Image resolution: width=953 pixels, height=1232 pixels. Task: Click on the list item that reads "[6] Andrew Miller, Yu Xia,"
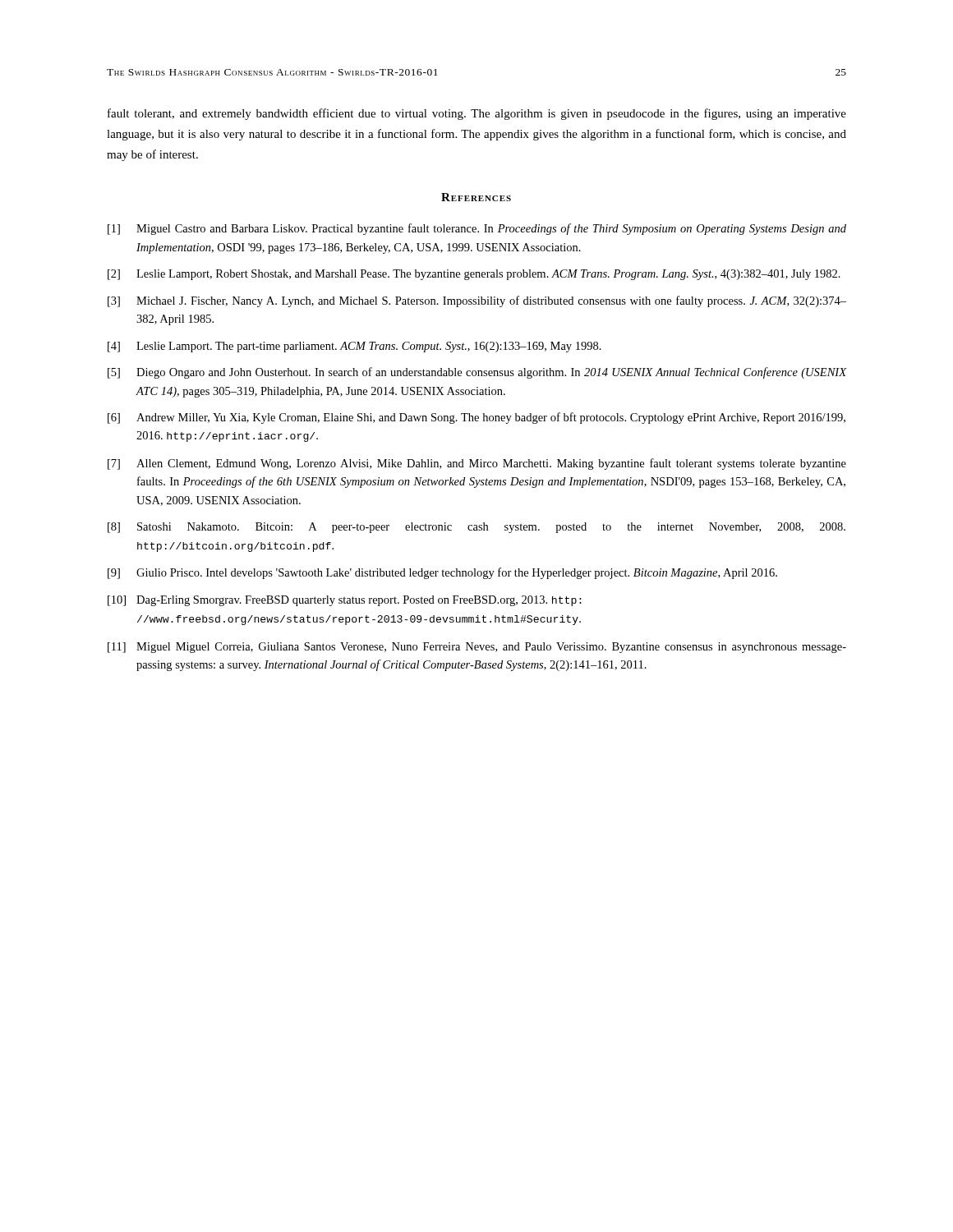click(476, 427)
